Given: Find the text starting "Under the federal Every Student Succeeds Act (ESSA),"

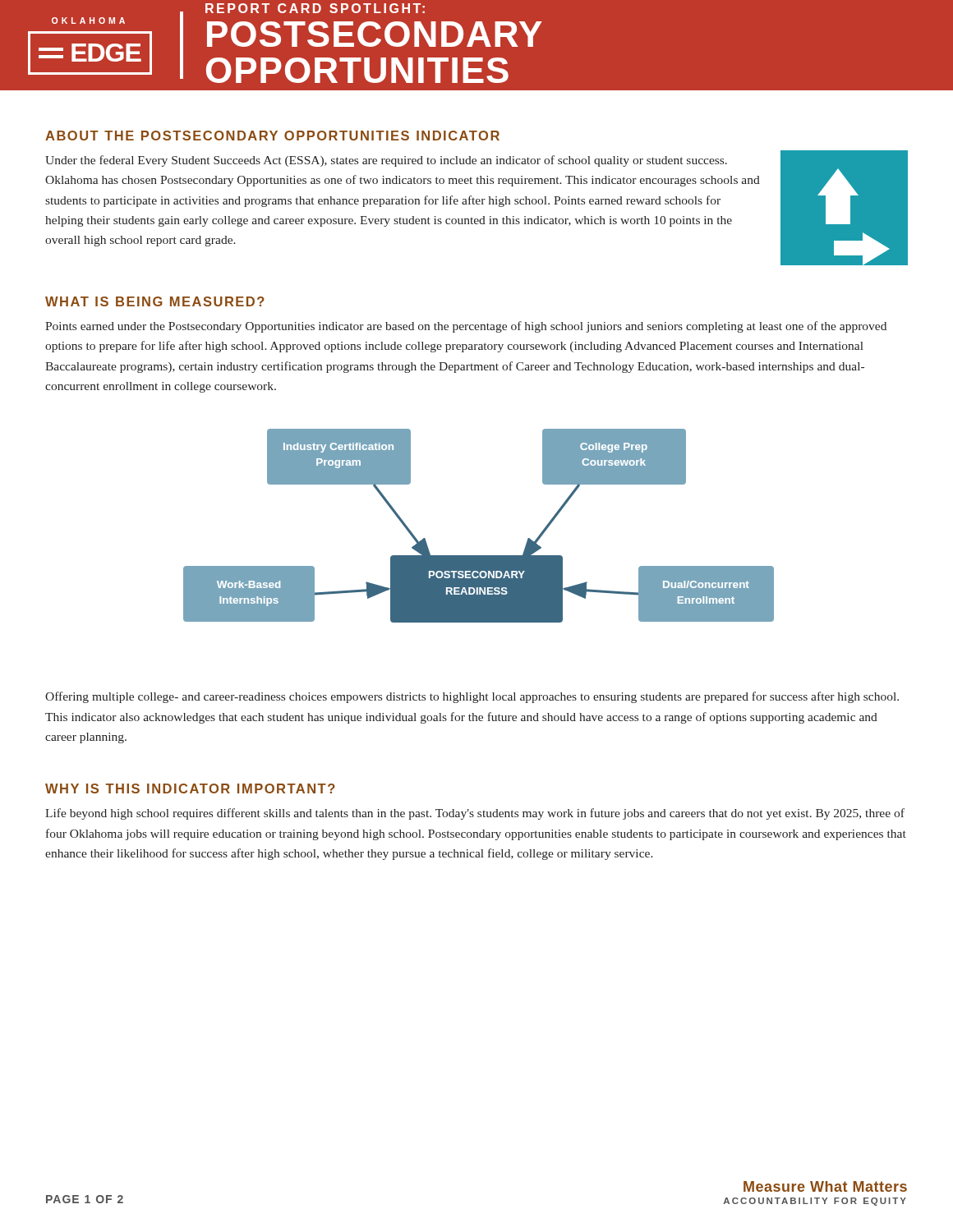Looking at the screenshot, I should click(402, 200).
